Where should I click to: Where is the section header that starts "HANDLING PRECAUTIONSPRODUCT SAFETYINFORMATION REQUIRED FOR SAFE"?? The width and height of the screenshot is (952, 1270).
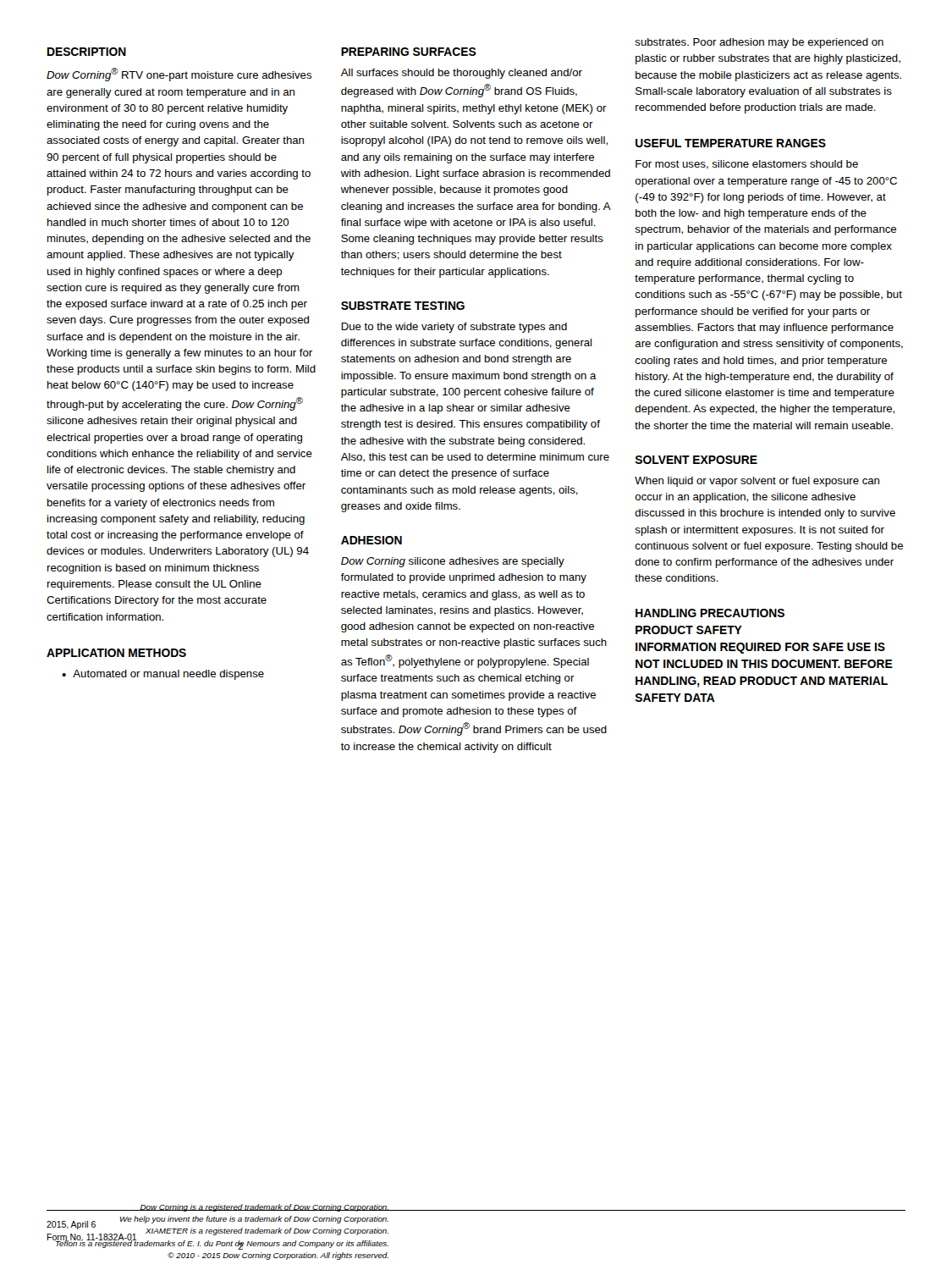coord(764,656)
